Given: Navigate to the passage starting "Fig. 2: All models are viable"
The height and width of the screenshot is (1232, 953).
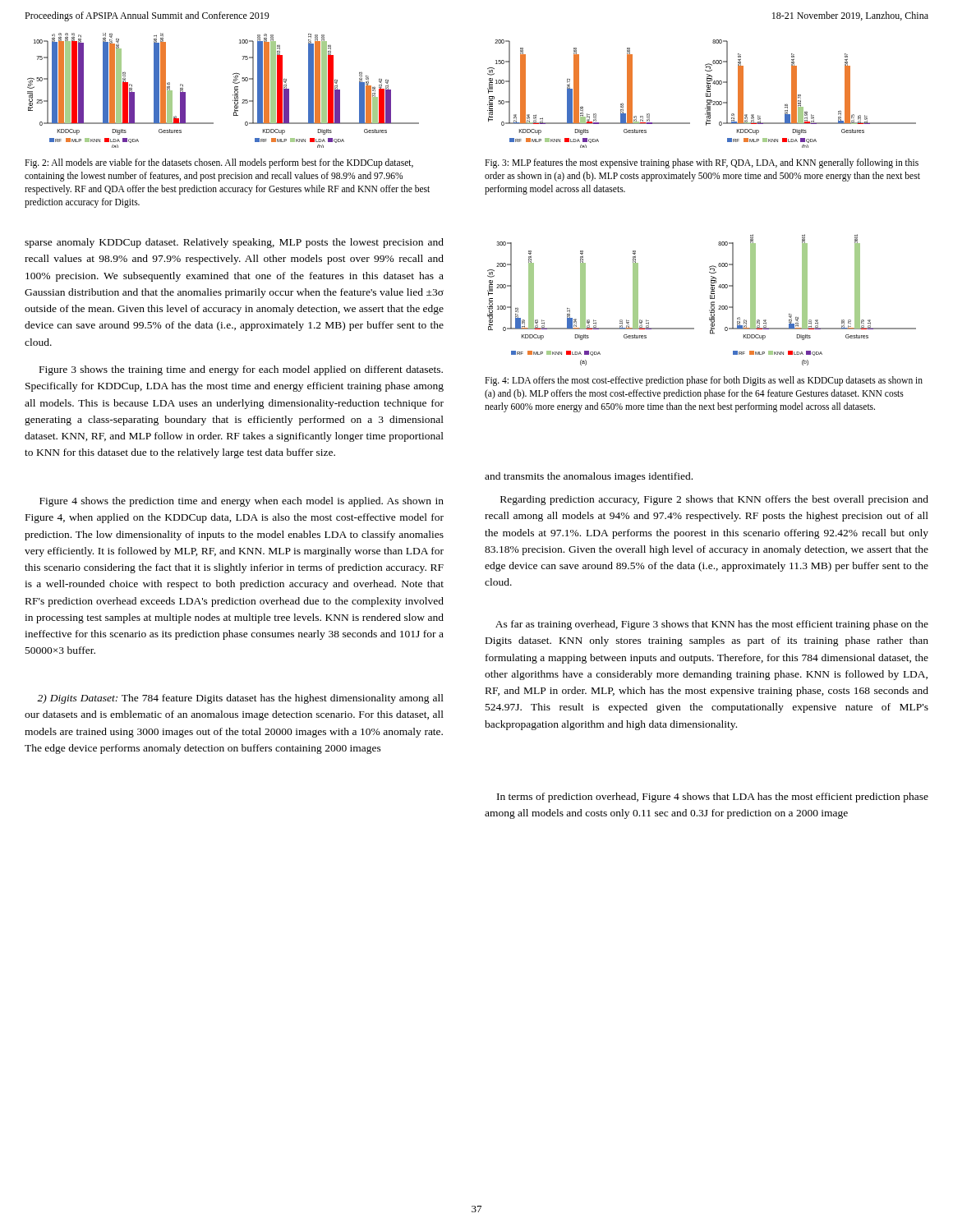Looking at the screenshot, I should click(x=227, y=182).
